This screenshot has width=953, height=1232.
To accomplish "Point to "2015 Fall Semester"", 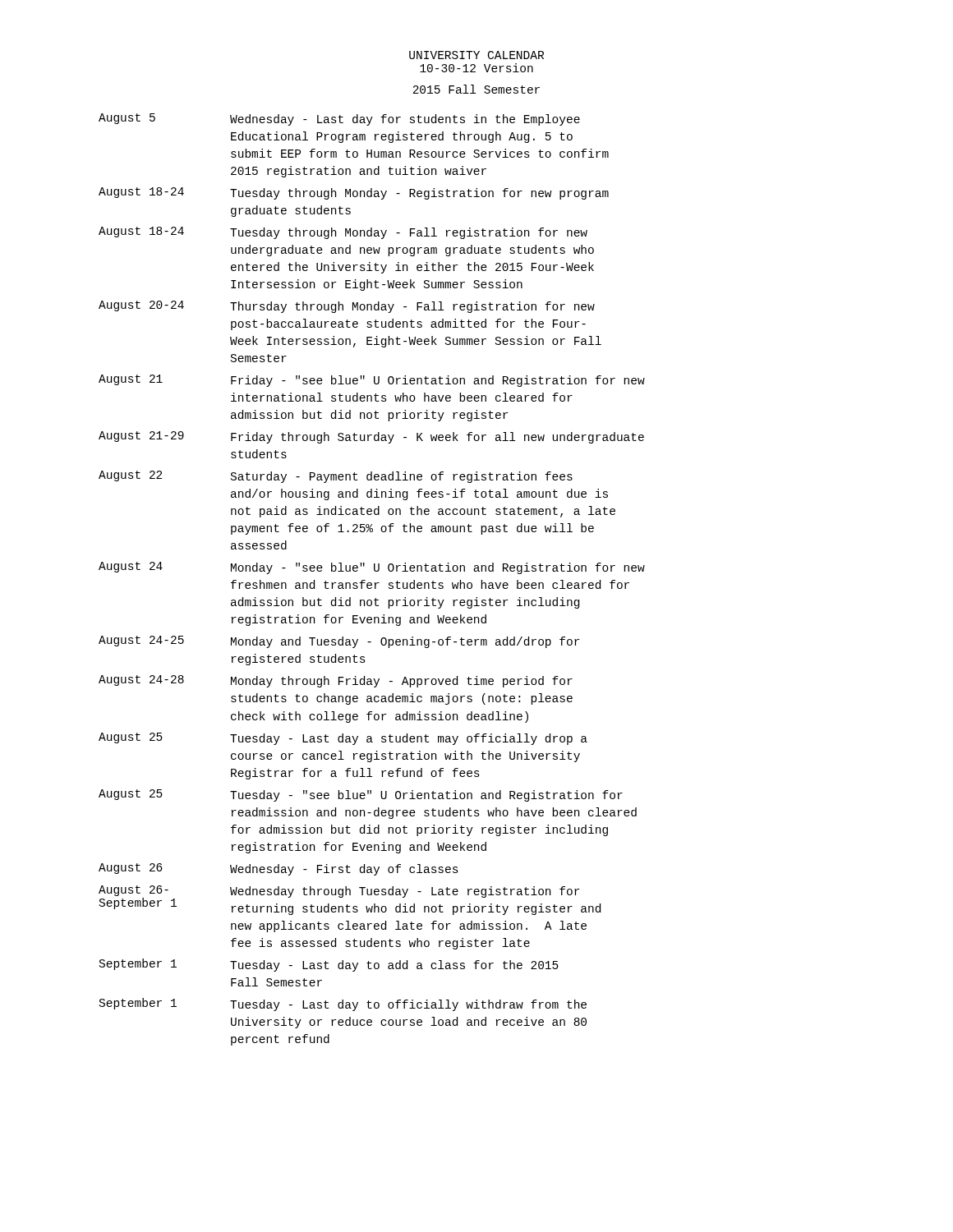I will click(x=476, y=90).
